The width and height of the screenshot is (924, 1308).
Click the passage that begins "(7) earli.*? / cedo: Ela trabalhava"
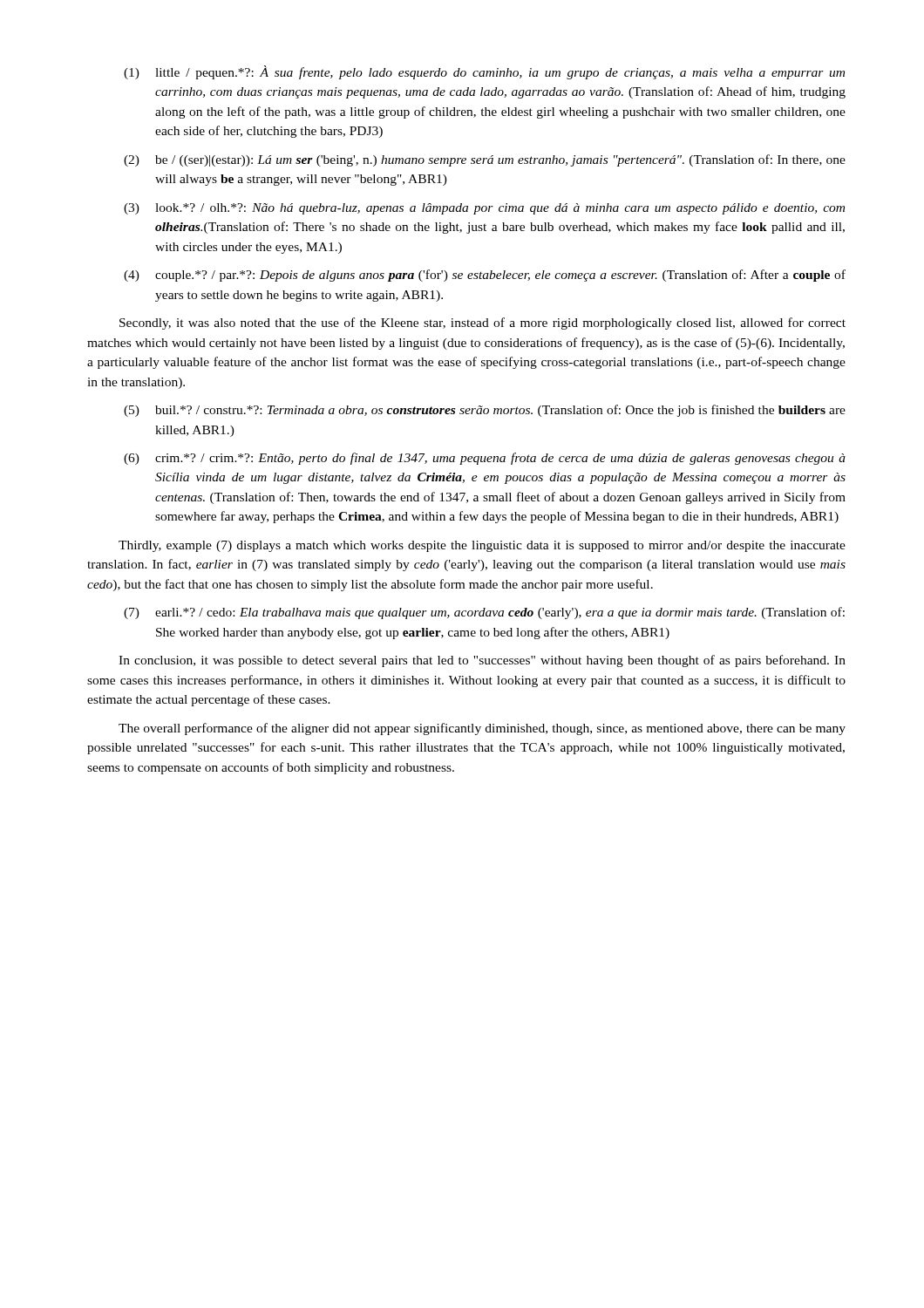tap(466, 622)
